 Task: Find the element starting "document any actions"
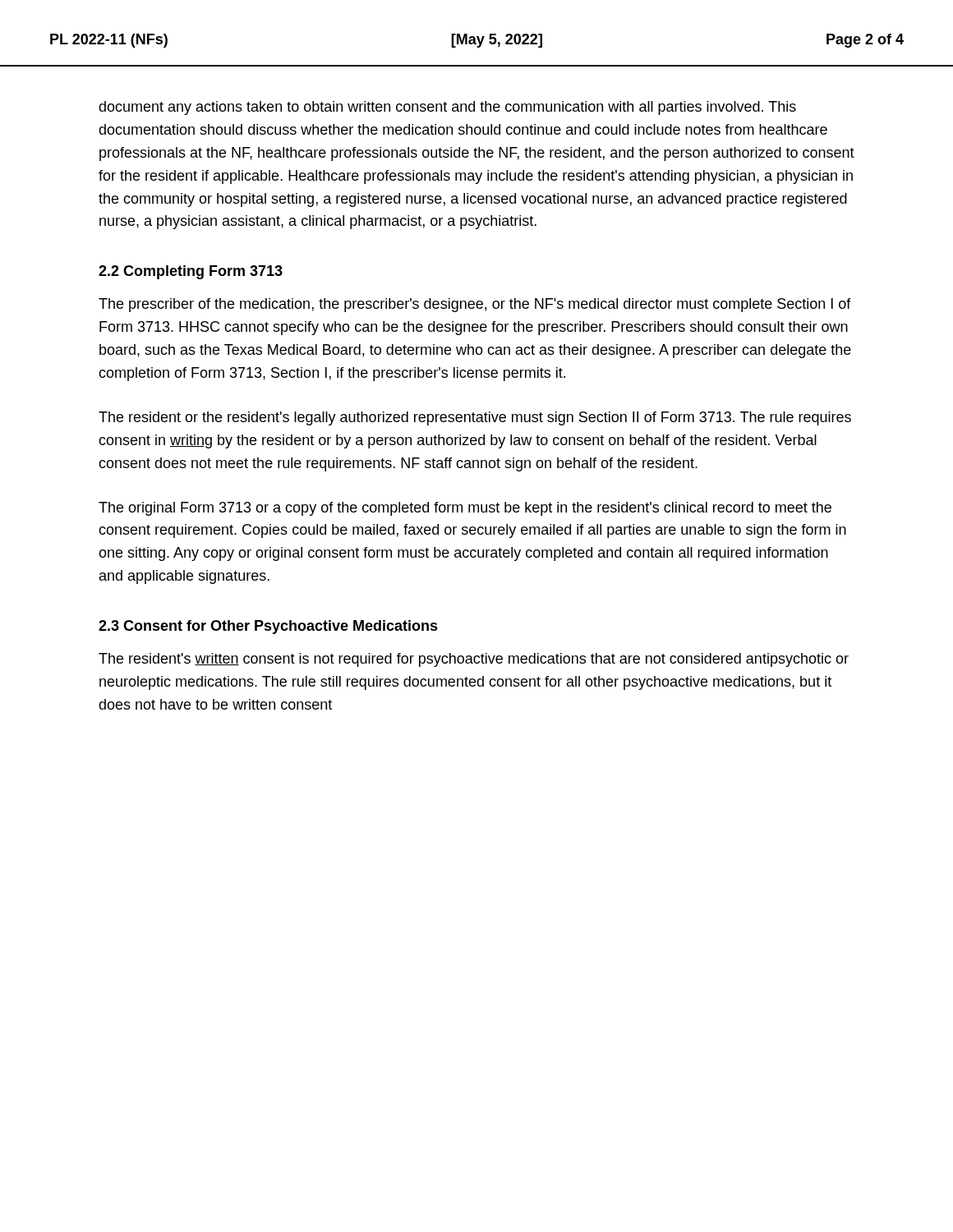(x=476, y=164)
